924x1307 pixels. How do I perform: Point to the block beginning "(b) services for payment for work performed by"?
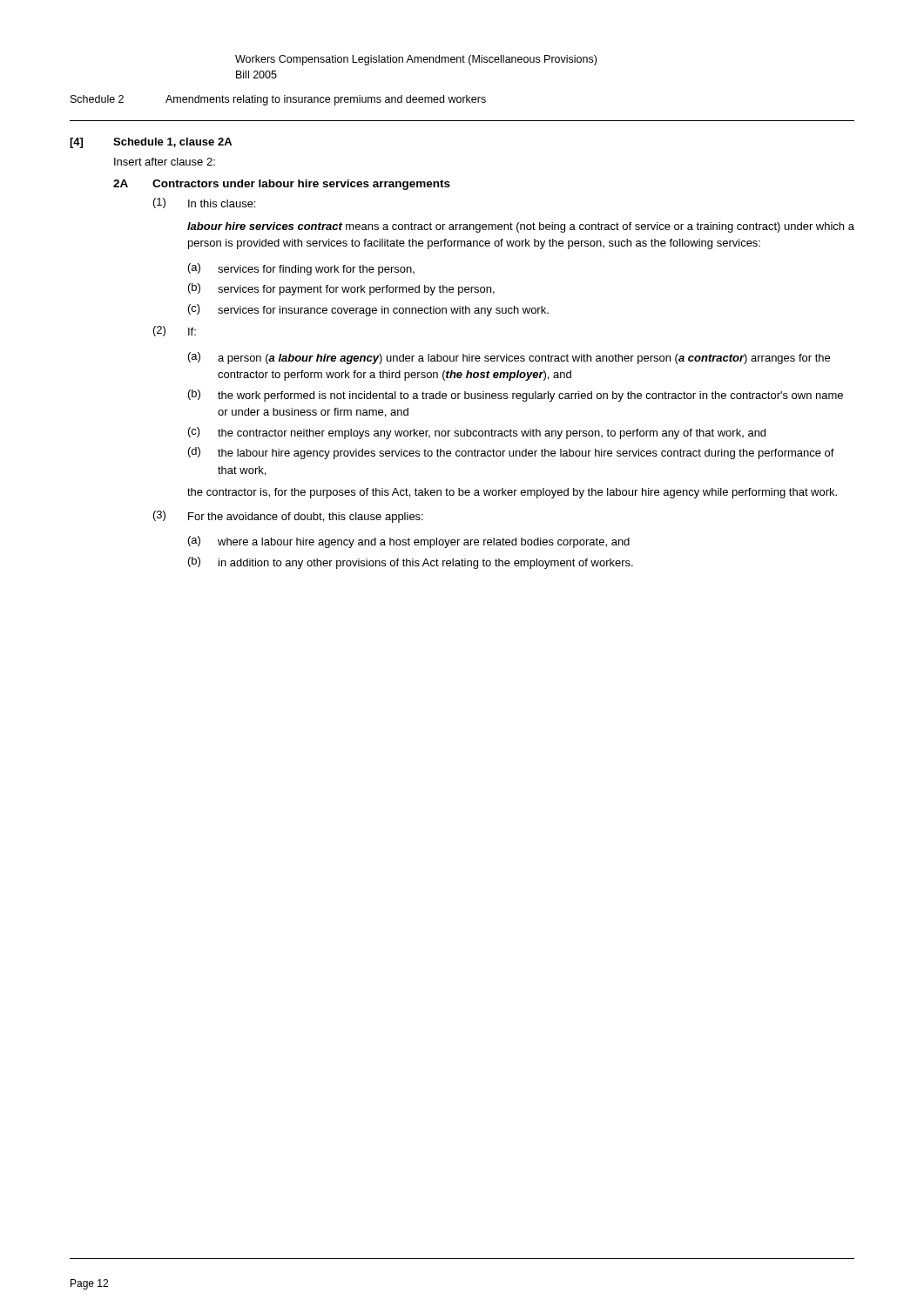[x=341, y=289]
